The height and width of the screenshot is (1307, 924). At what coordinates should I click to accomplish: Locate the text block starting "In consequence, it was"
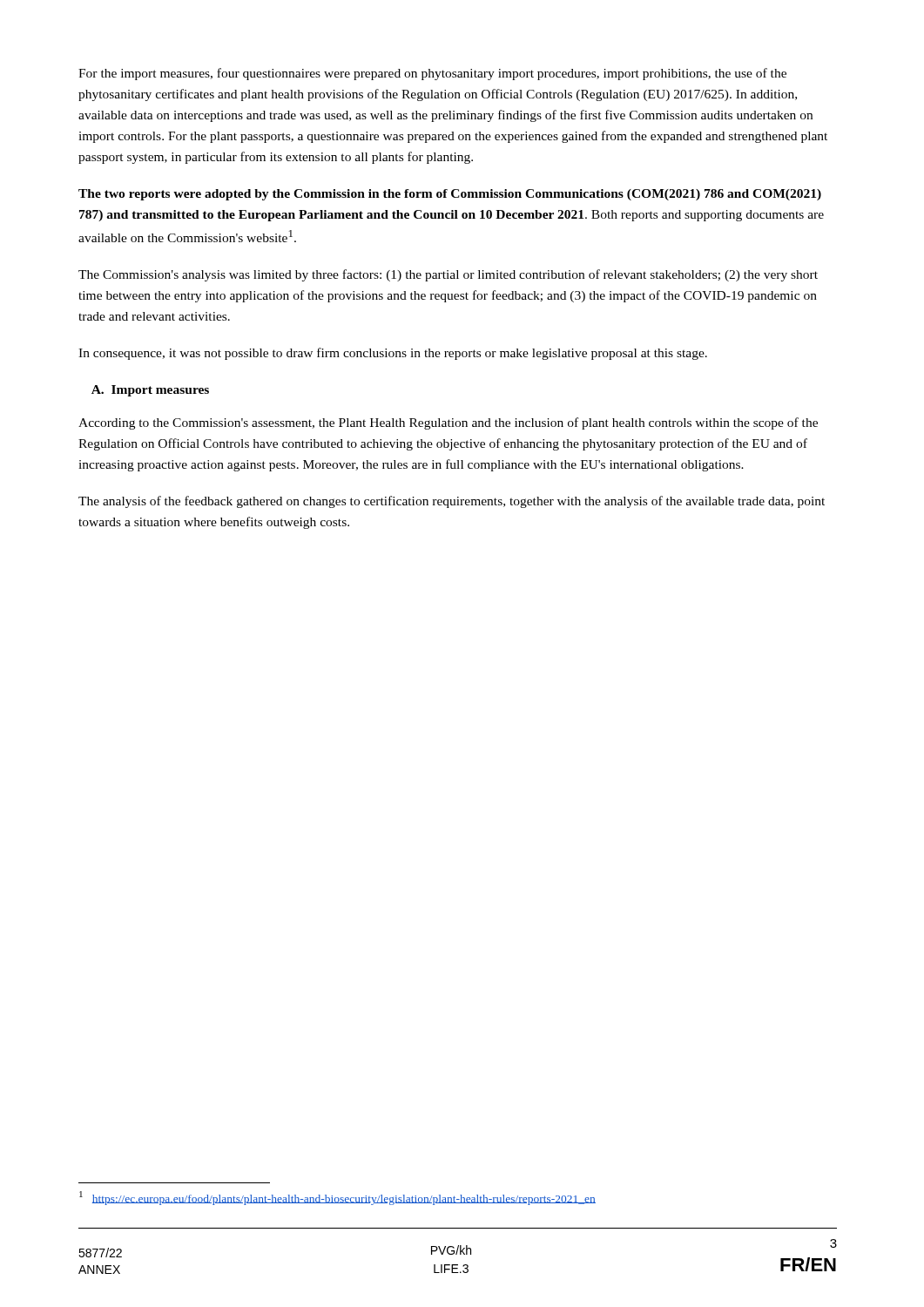(x=393, y=353)
